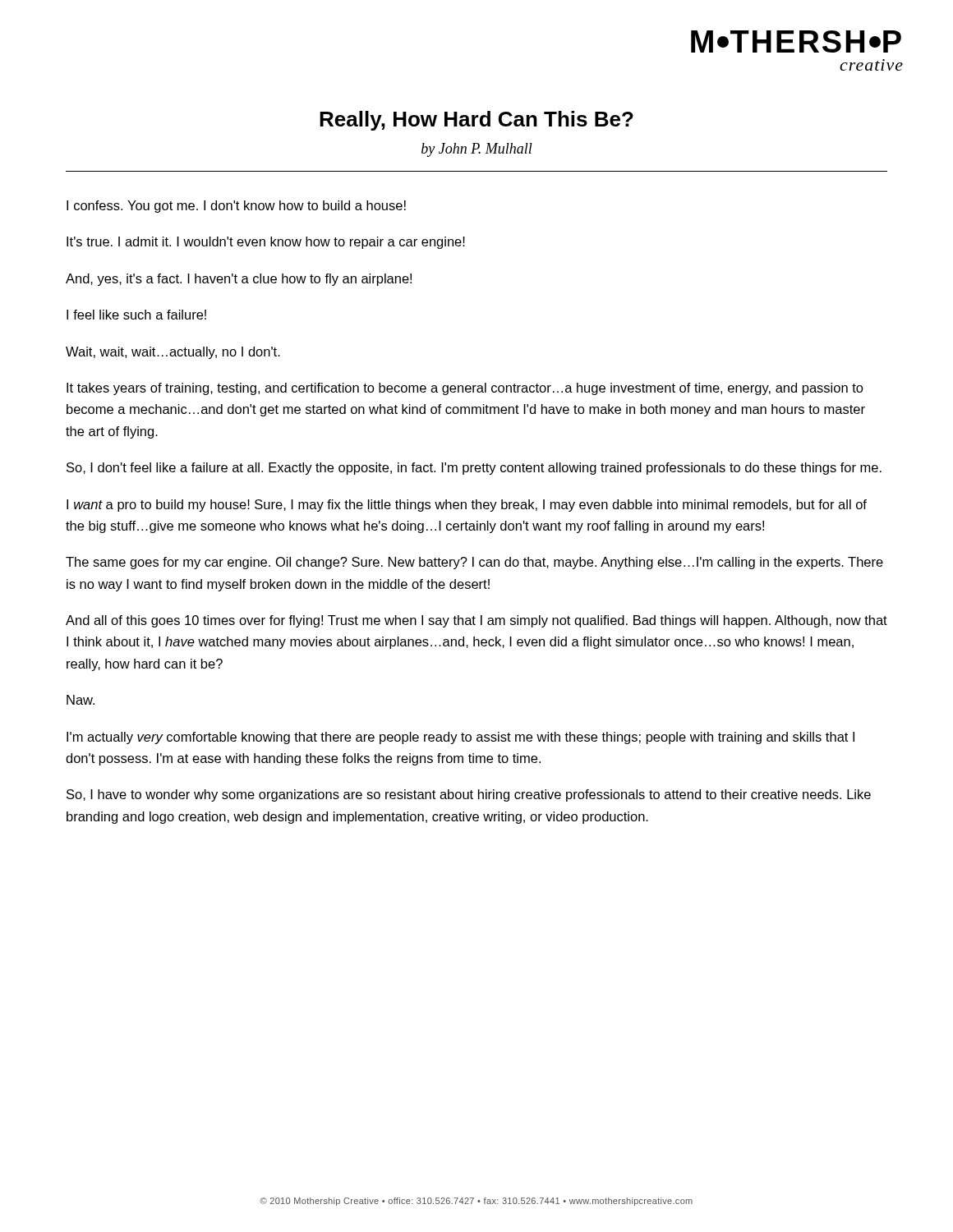
Task: Where does it say "by John P. Mulhall"?
Action: pos(476,149)
